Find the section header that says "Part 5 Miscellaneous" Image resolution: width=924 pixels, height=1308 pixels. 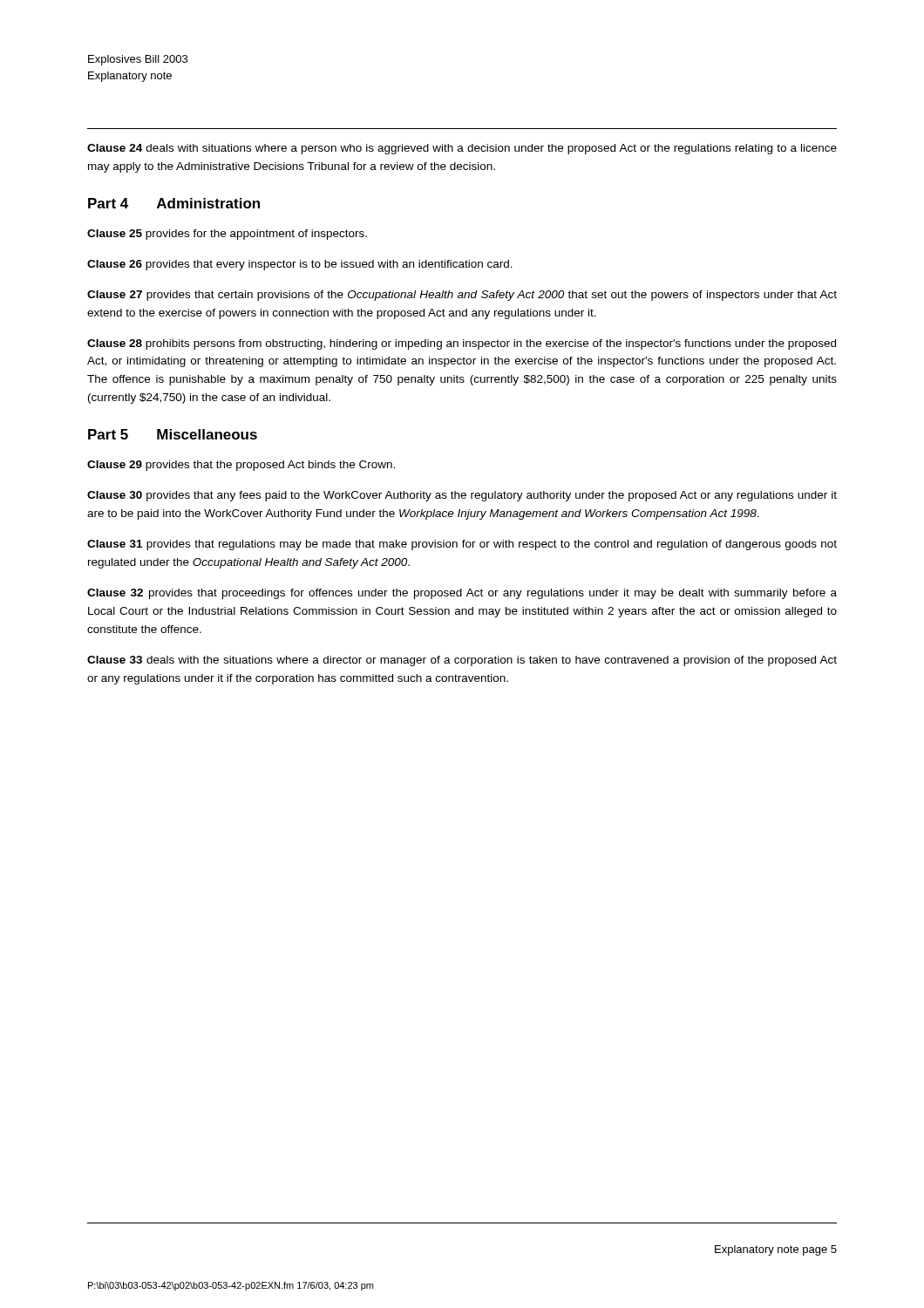(x=172, y=435)
